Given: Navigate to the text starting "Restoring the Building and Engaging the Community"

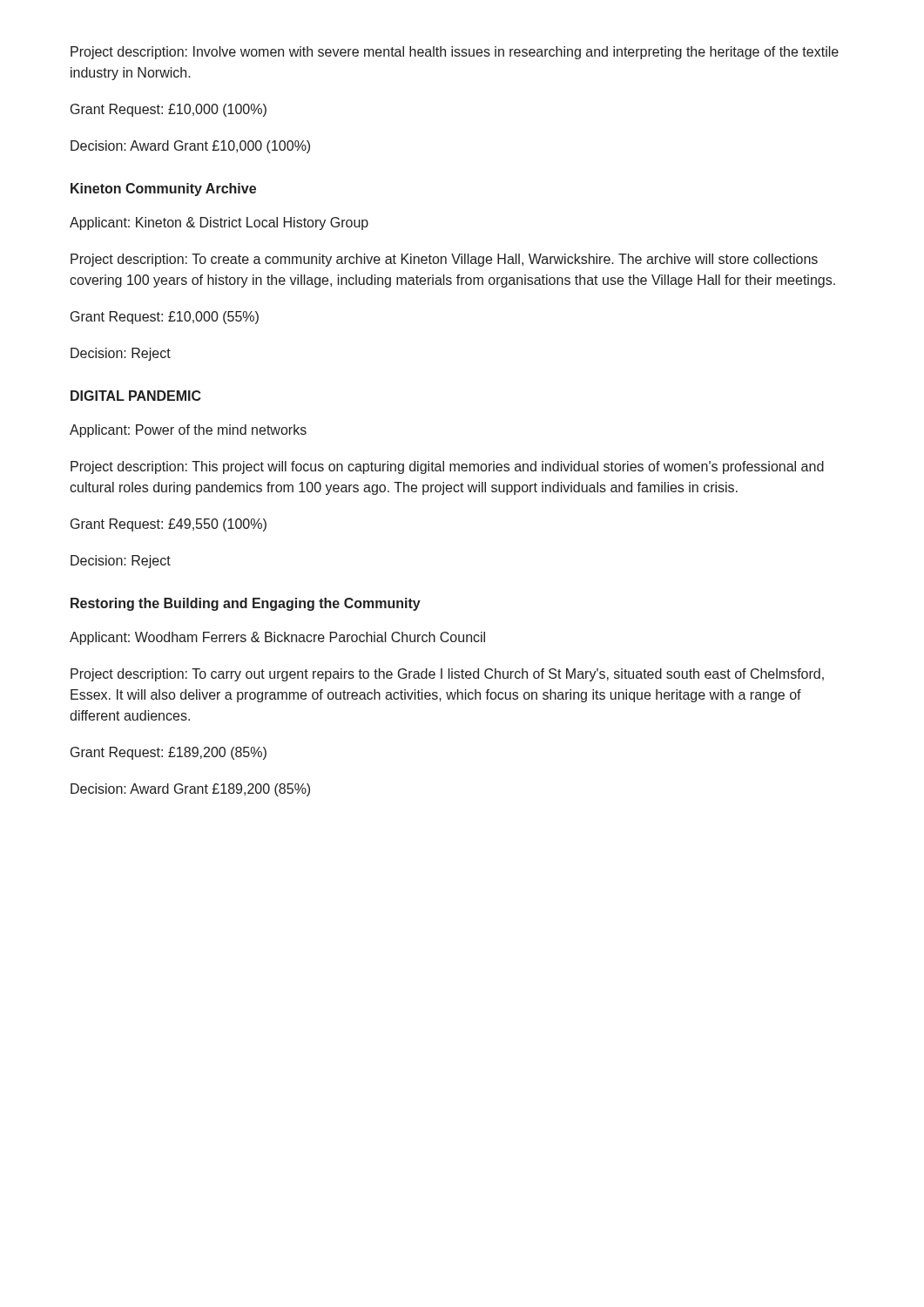Looking at the screenshot, I should click(245, 603).
